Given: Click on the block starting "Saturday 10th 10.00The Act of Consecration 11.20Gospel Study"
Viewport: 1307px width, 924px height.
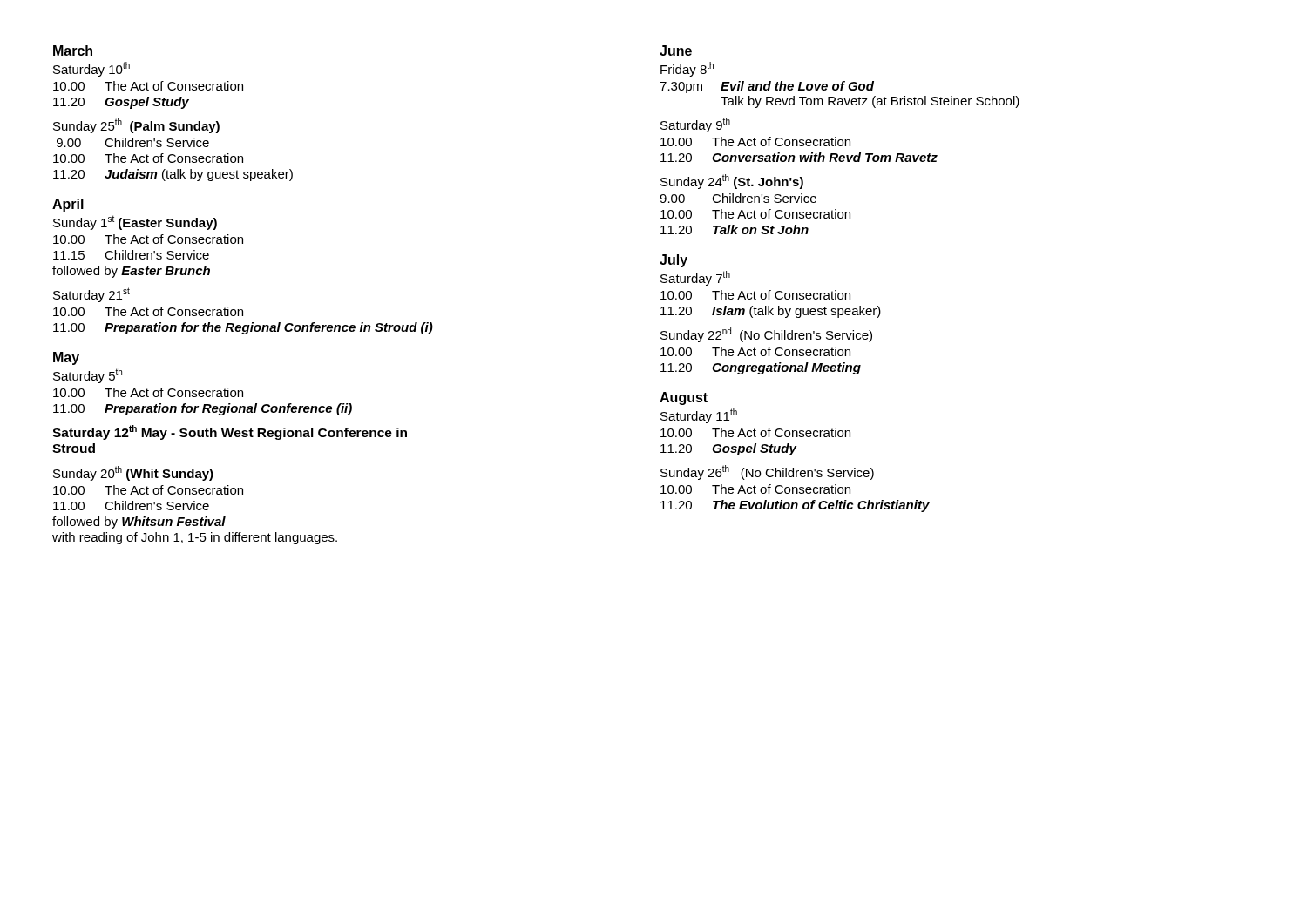Looking at the screenshot, I should click(x=91, y=69).
